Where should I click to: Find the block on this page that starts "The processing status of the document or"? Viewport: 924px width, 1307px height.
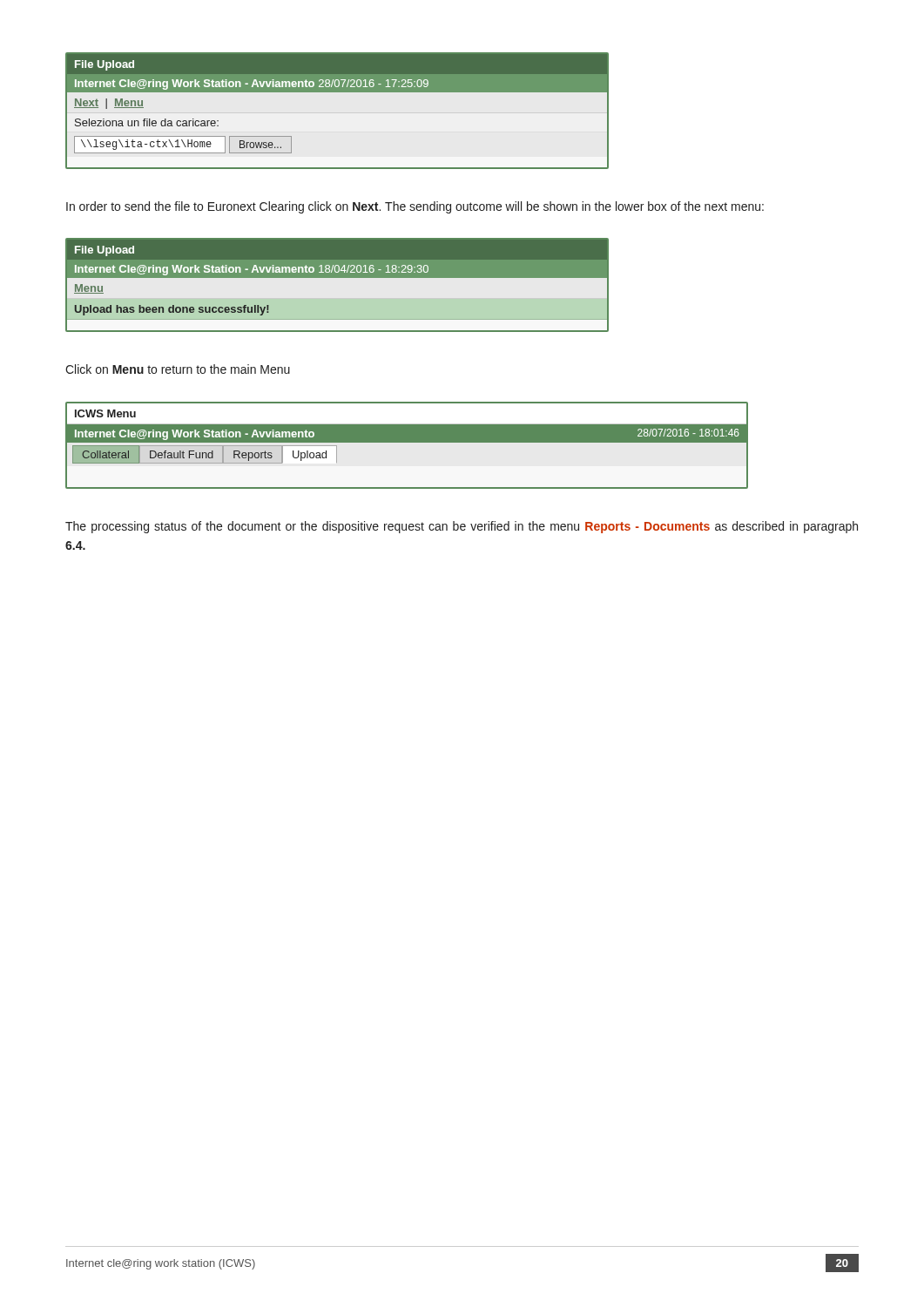[x=462, y=536]
